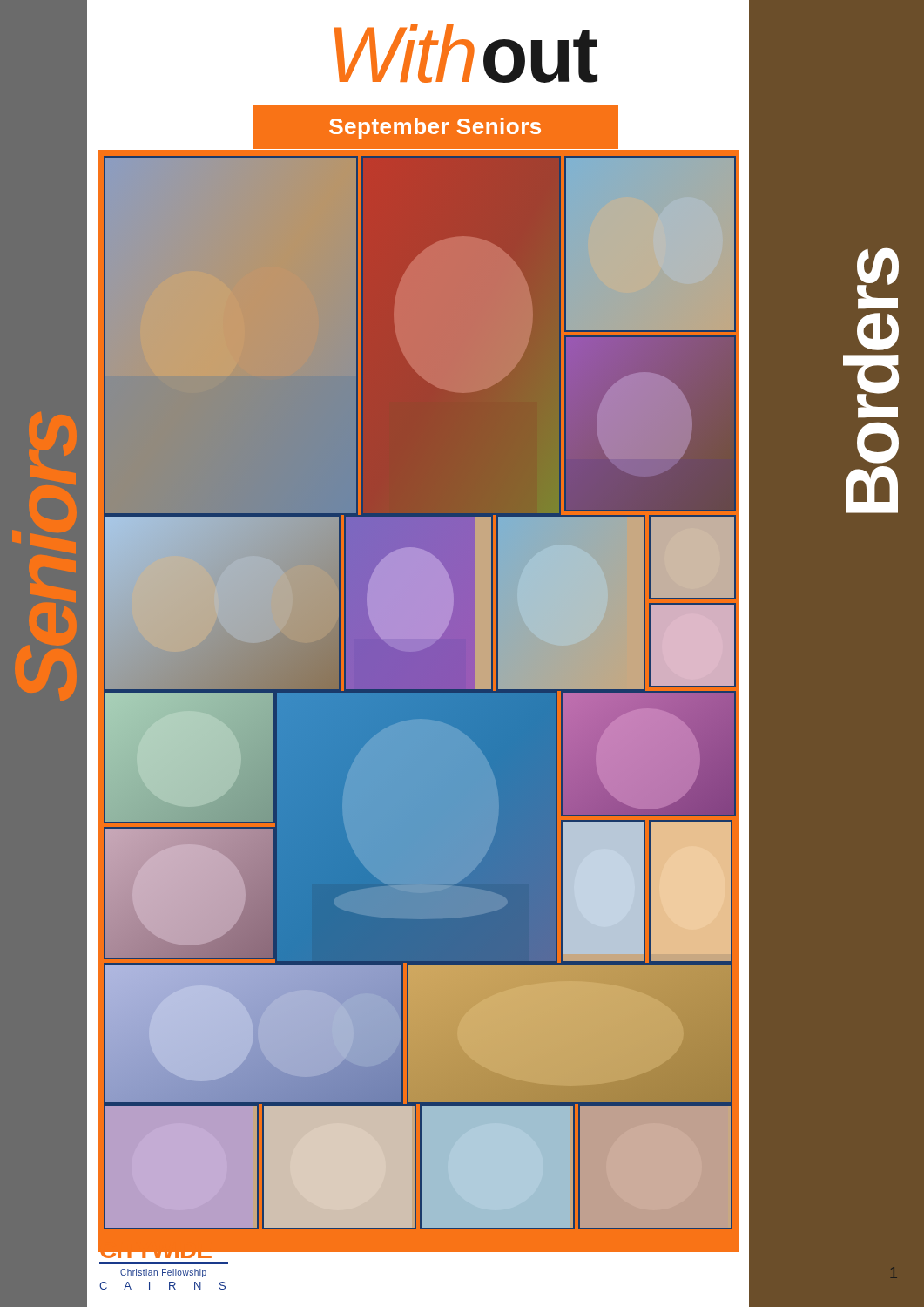Image resolution: width=924 pixels, height=1307 pixels.
Task: Click on the section header containing "September Seniors"
Action: coord(435,126)
